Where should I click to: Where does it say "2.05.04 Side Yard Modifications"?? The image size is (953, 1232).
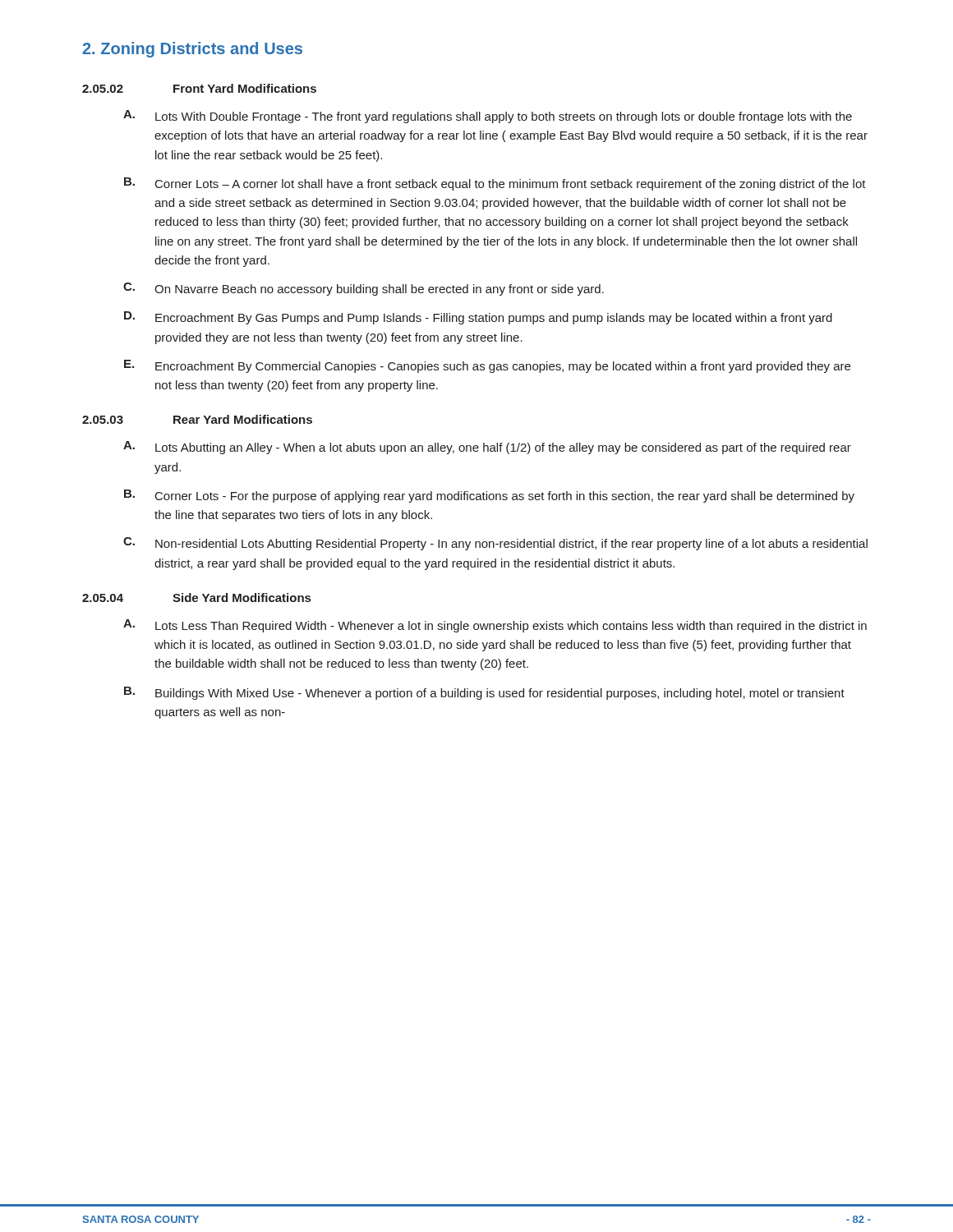pos(197,597)
